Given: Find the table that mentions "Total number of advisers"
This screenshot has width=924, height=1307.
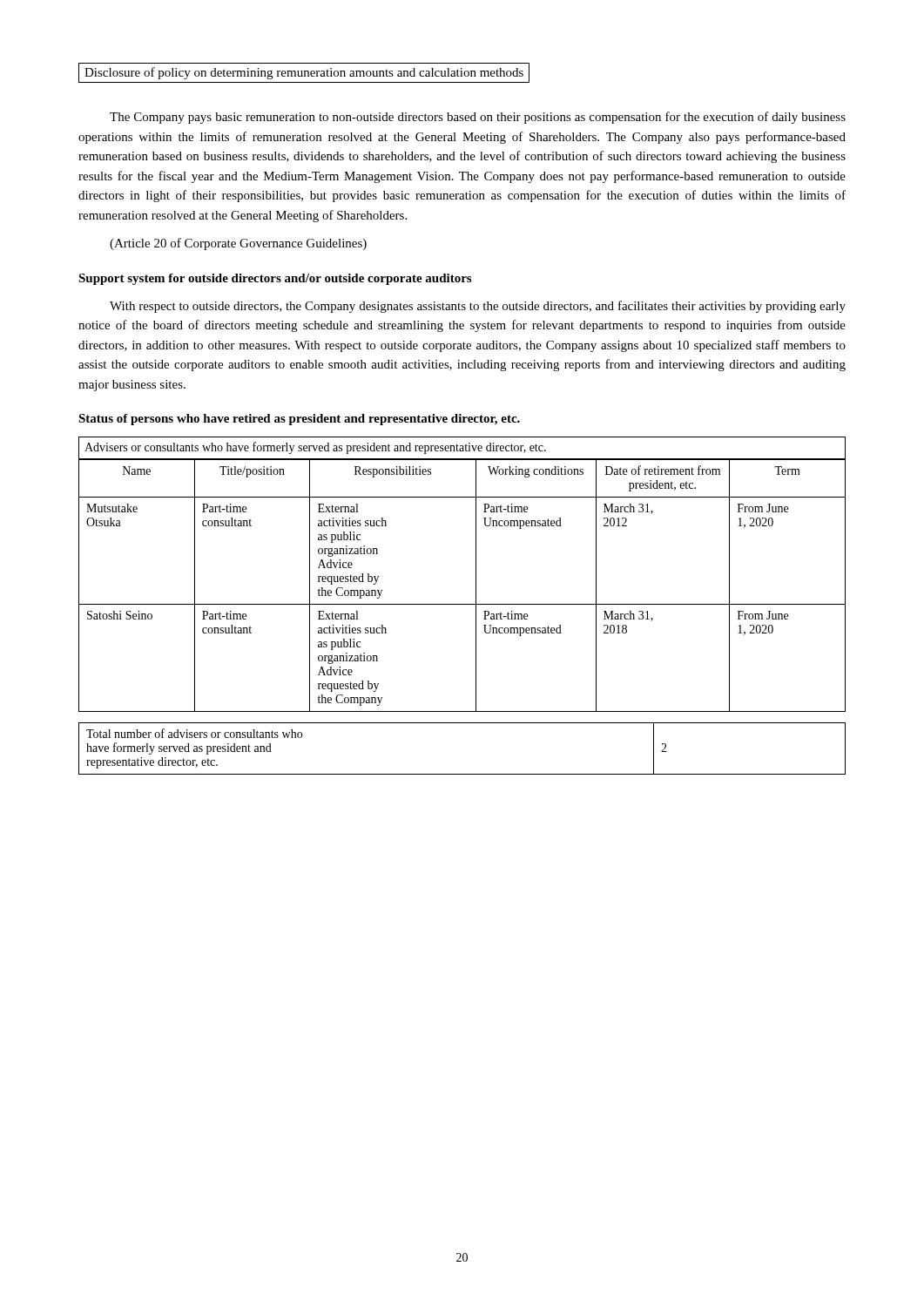Looking at the screenshot, I should coord(462,749).
